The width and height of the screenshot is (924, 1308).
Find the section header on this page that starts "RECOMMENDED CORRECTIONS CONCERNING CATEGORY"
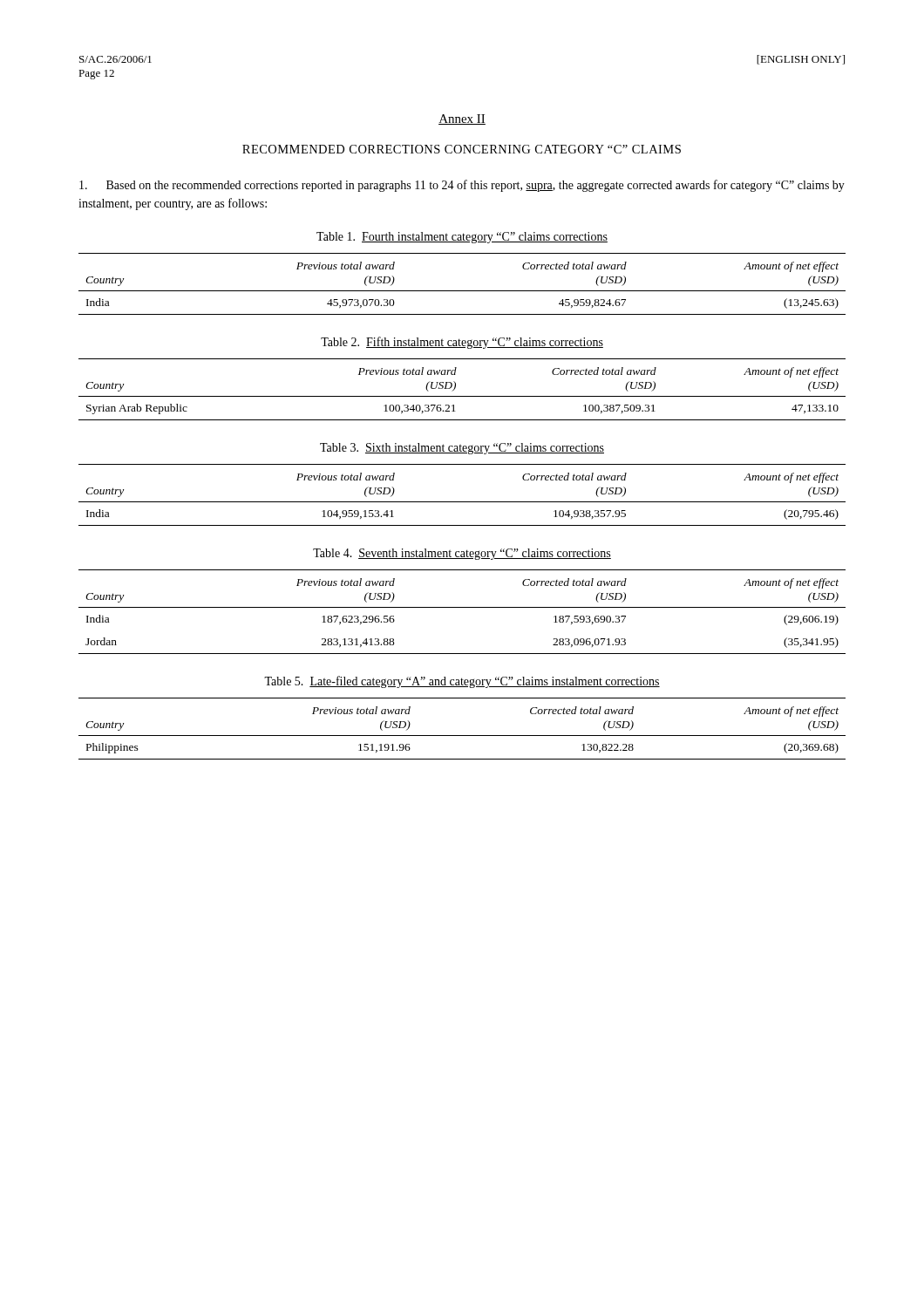[x=462, y=149]
